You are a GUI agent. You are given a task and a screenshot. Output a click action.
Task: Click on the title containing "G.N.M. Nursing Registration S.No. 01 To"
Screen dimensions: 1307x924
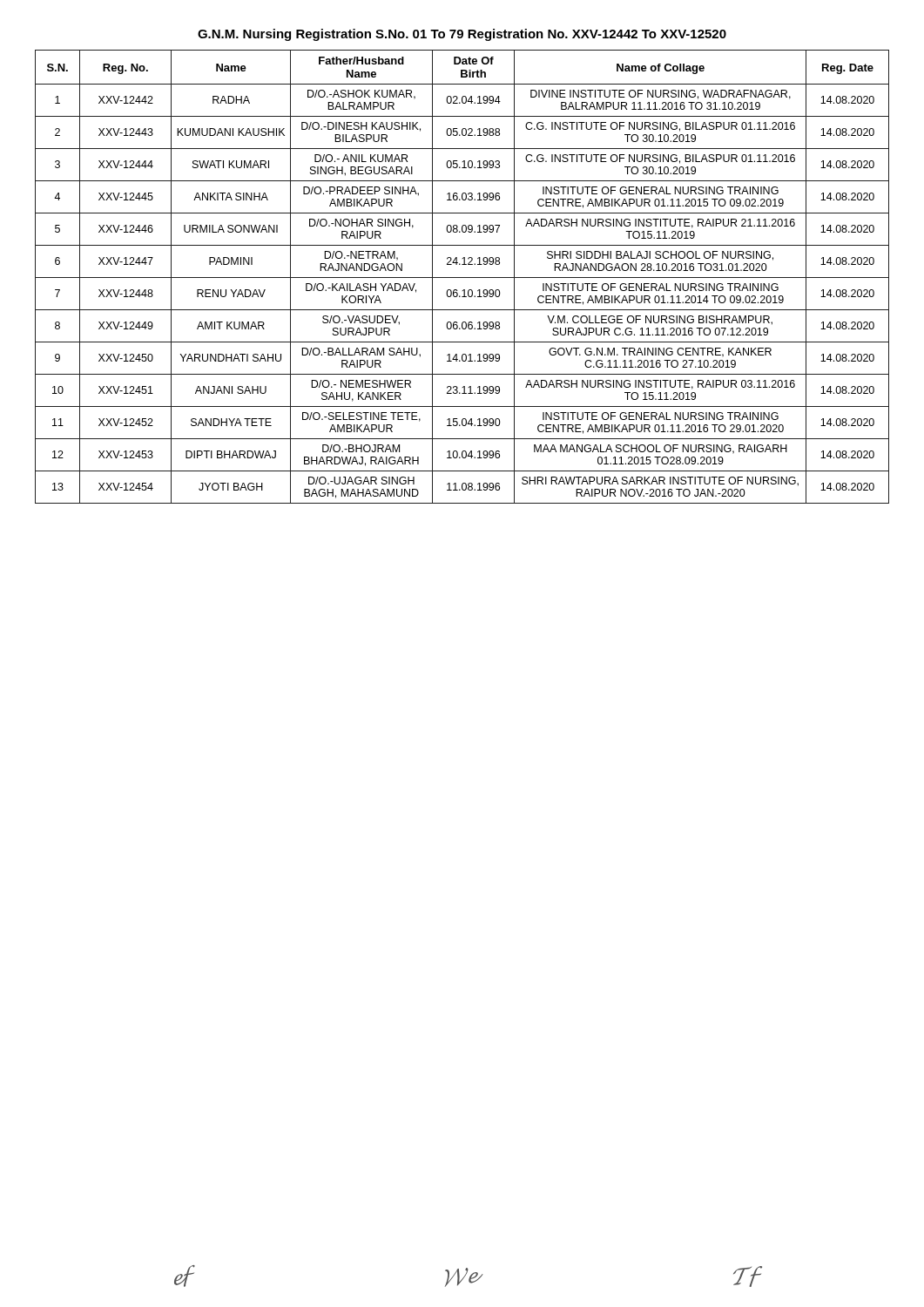click(x=462, y=34)
